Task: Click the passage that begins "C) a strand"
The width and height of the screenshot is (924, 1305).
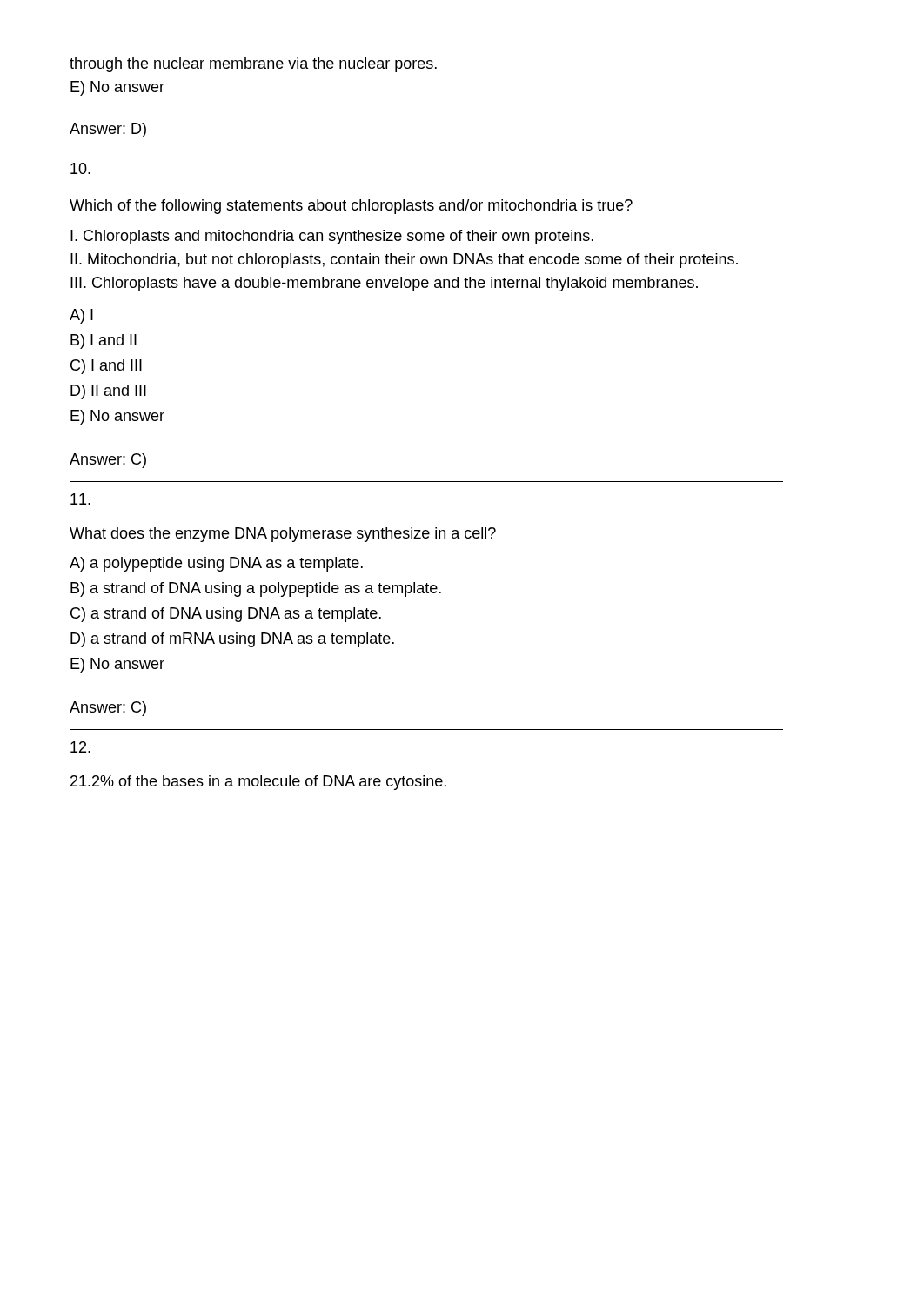Action: tap(226, 613)
